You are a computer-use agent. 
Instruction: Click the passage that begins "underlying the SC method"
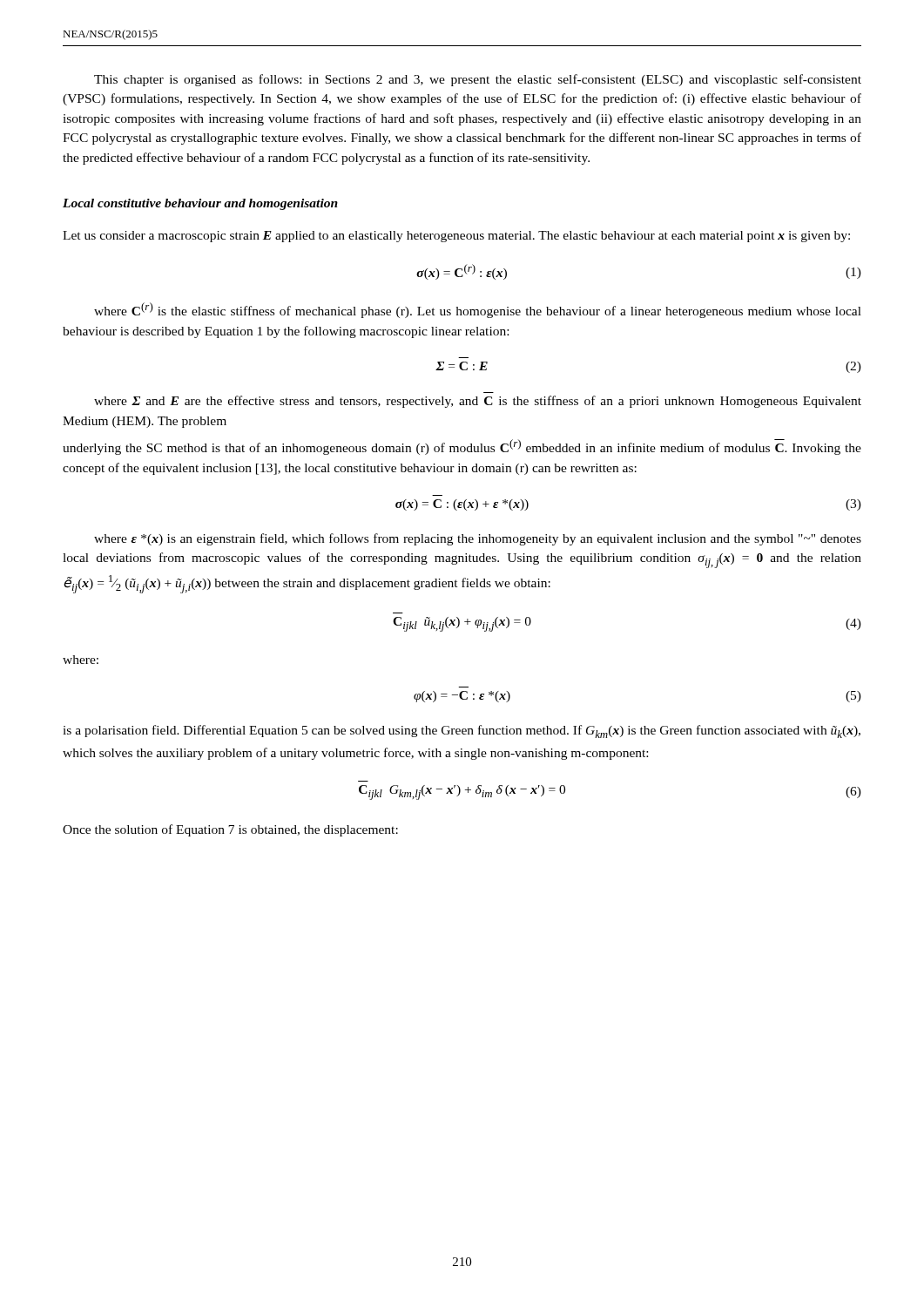tap(462, 456)
